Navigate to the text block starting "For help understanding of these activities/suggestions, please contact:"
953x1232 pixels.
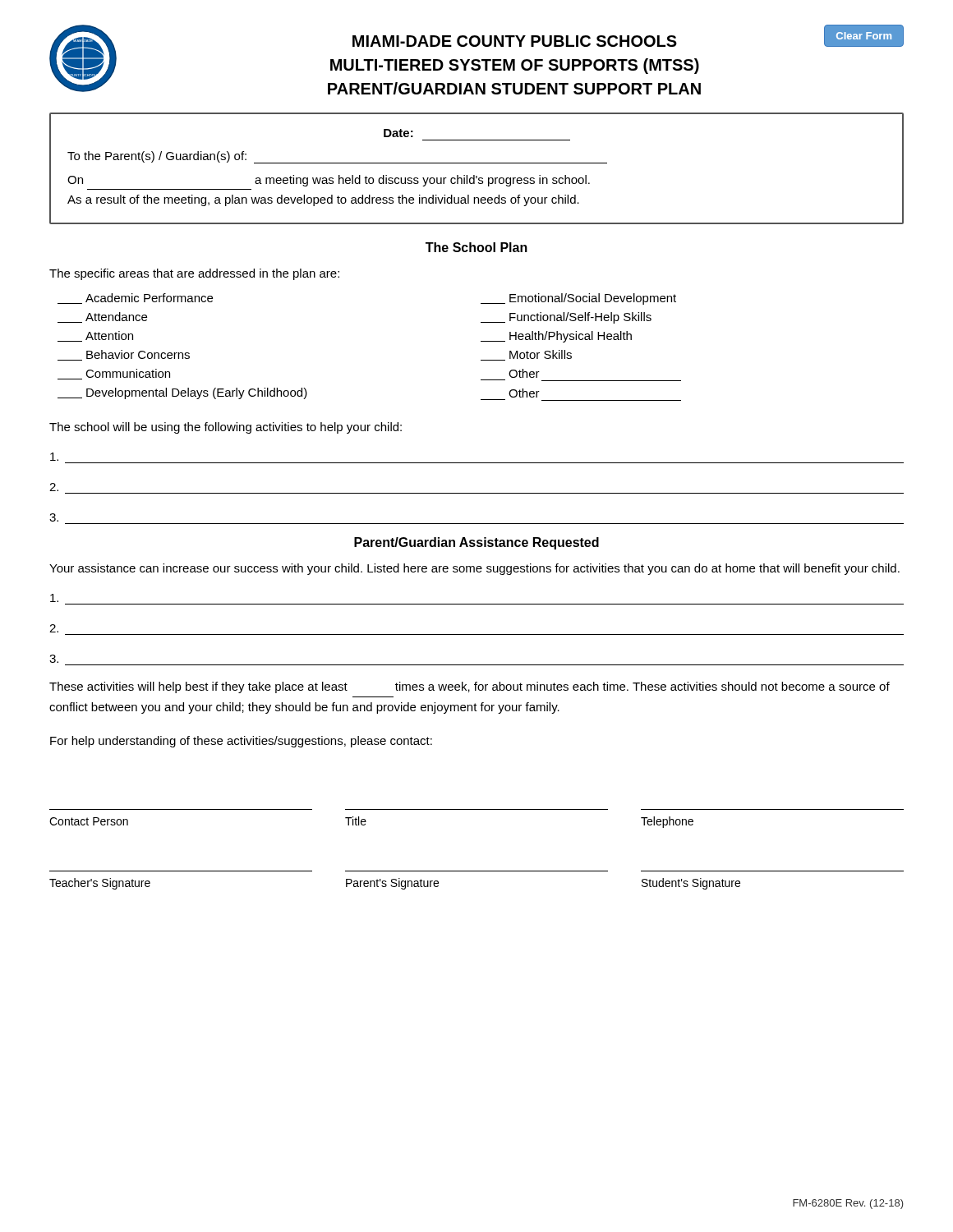(x=241, y=740)
